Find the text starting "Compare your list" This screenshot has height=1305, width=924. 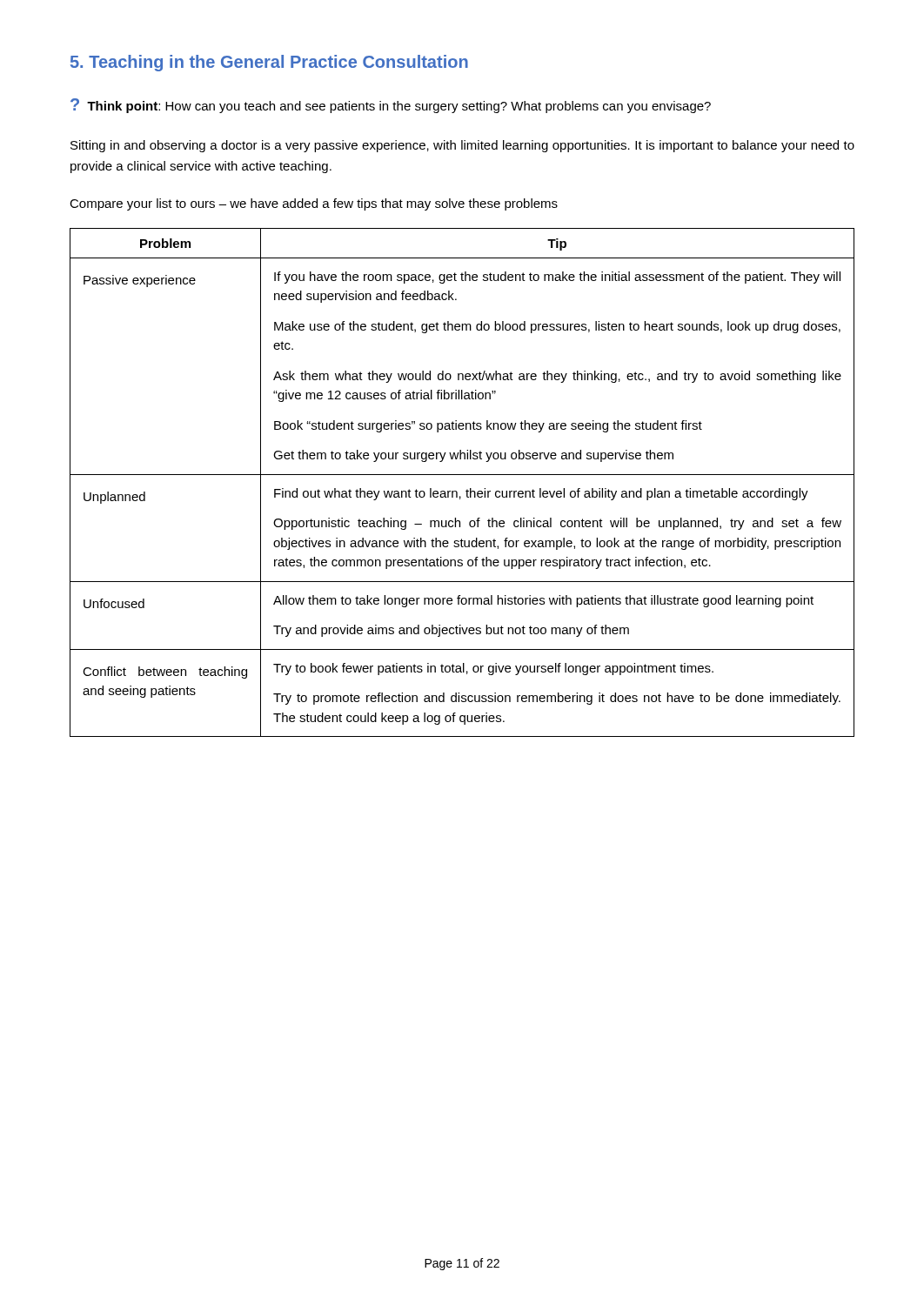coord(314,203)
